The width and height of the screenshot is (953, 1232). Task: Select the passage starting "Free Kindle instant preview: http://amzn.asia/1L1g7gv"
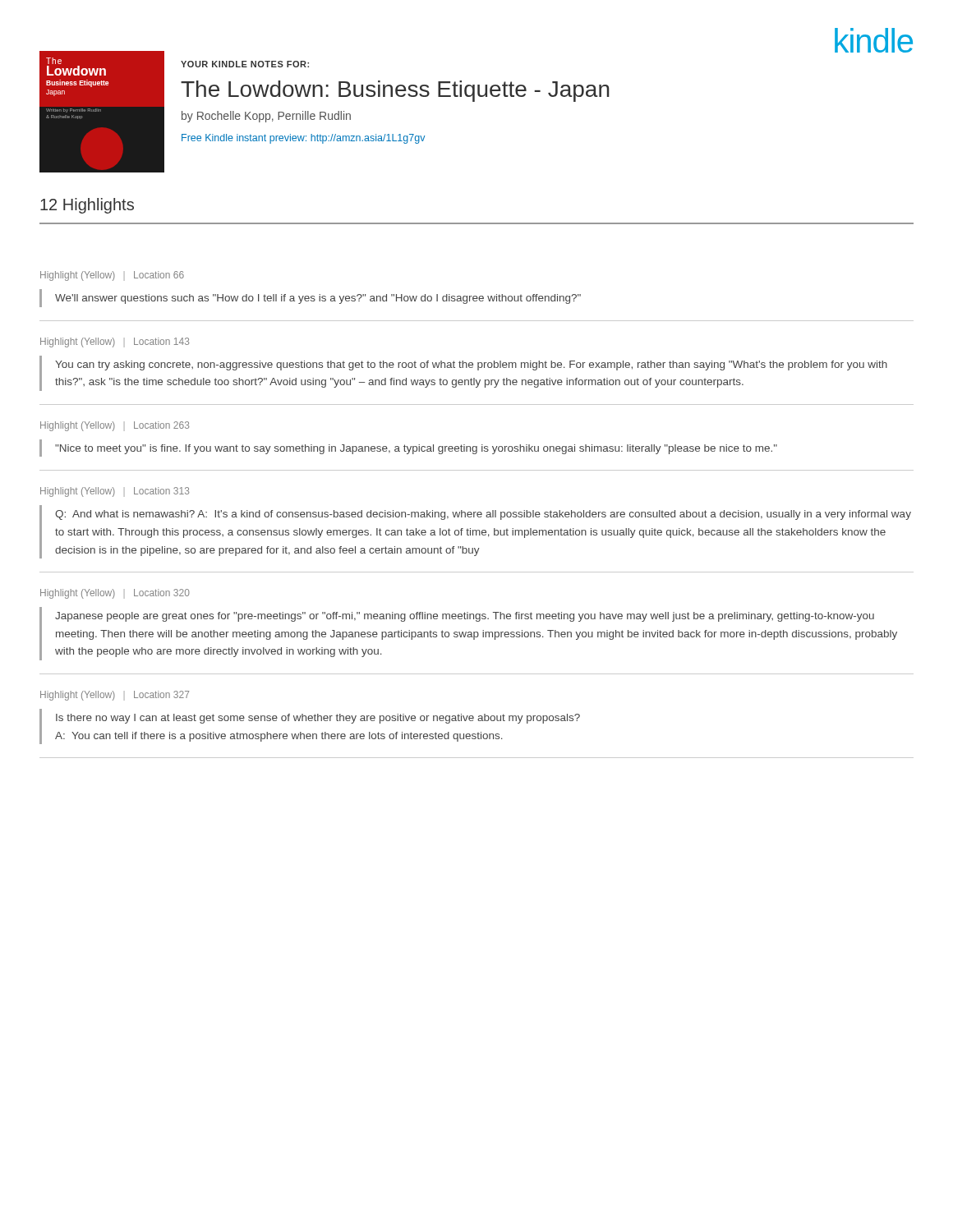[303, 138]
